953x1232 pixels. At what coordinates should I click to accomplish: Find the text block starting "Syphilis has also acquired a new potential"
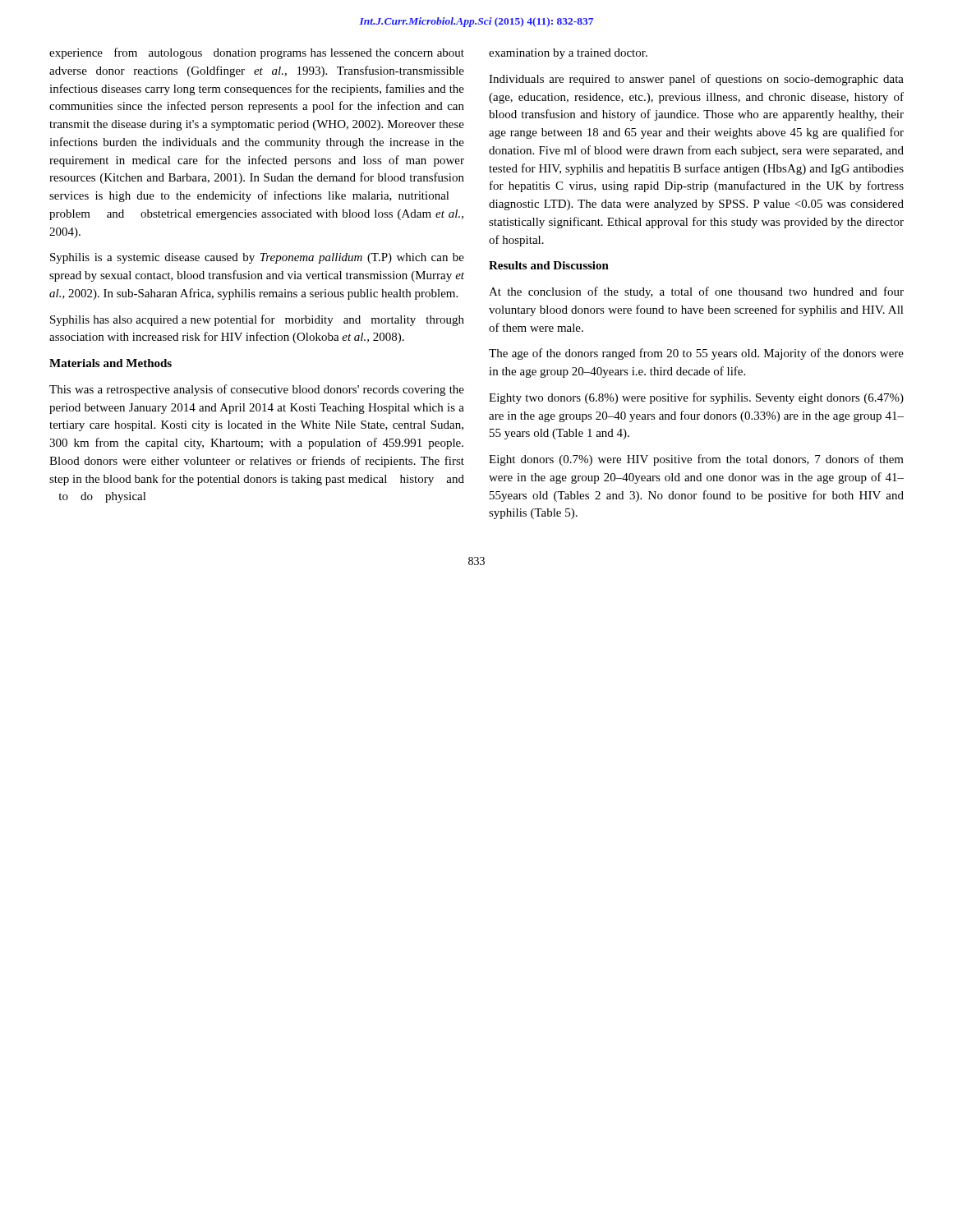click(x=257, y=329)
